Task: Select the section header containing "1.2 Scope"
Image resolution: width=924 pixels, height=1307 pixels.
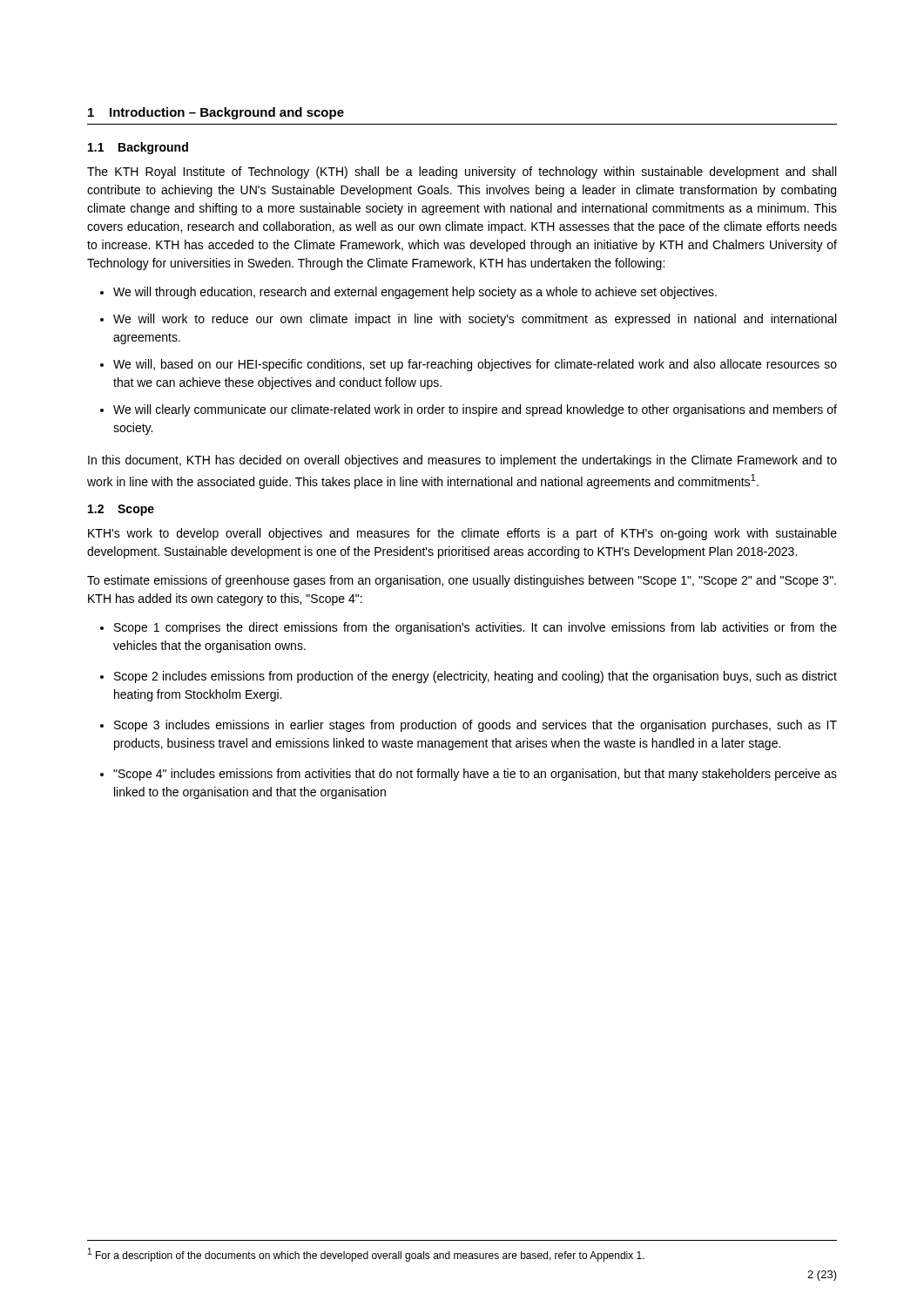Action: coord(121,509)
